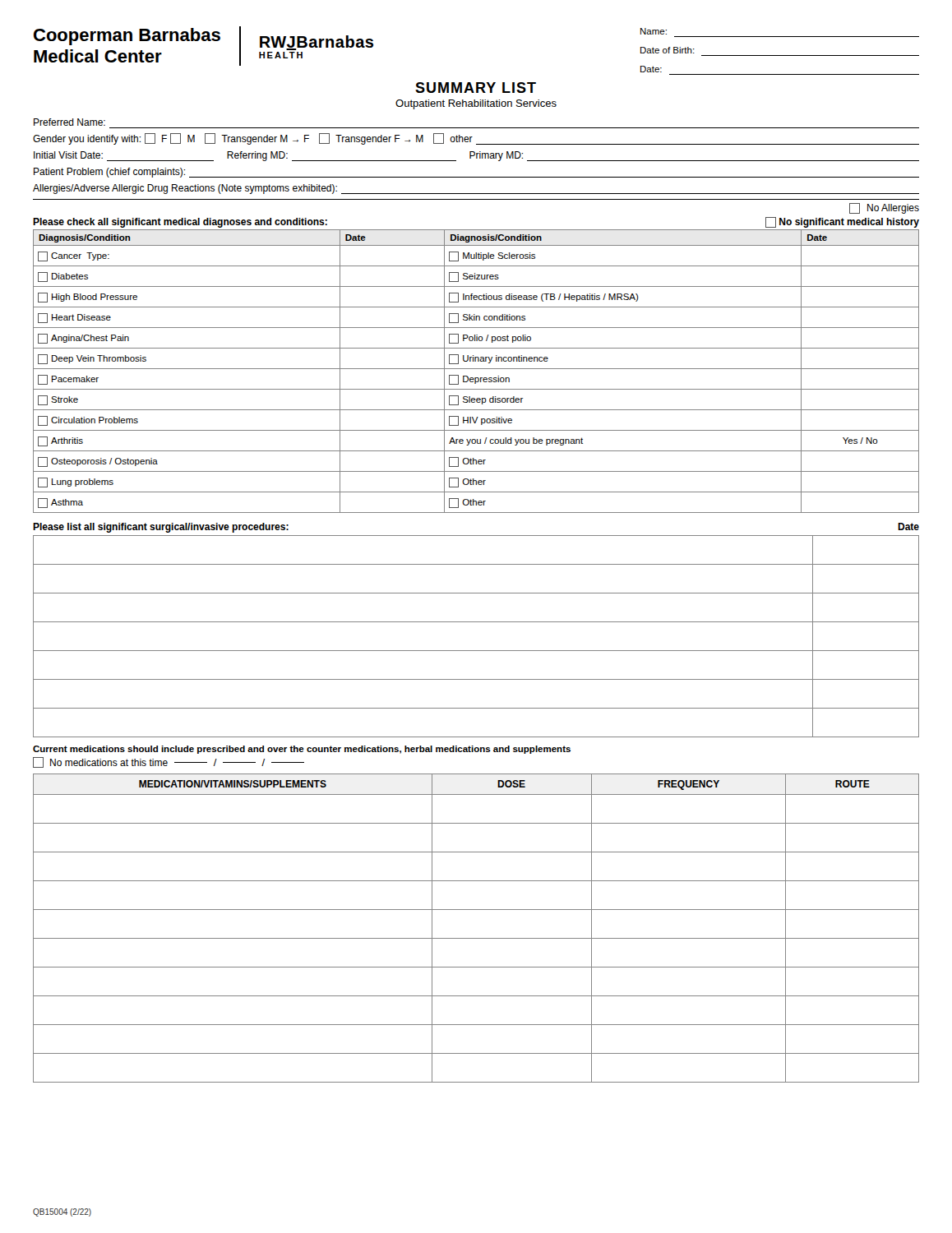Locate the text block that says "No medications at this"

click(x=168, y=763)
